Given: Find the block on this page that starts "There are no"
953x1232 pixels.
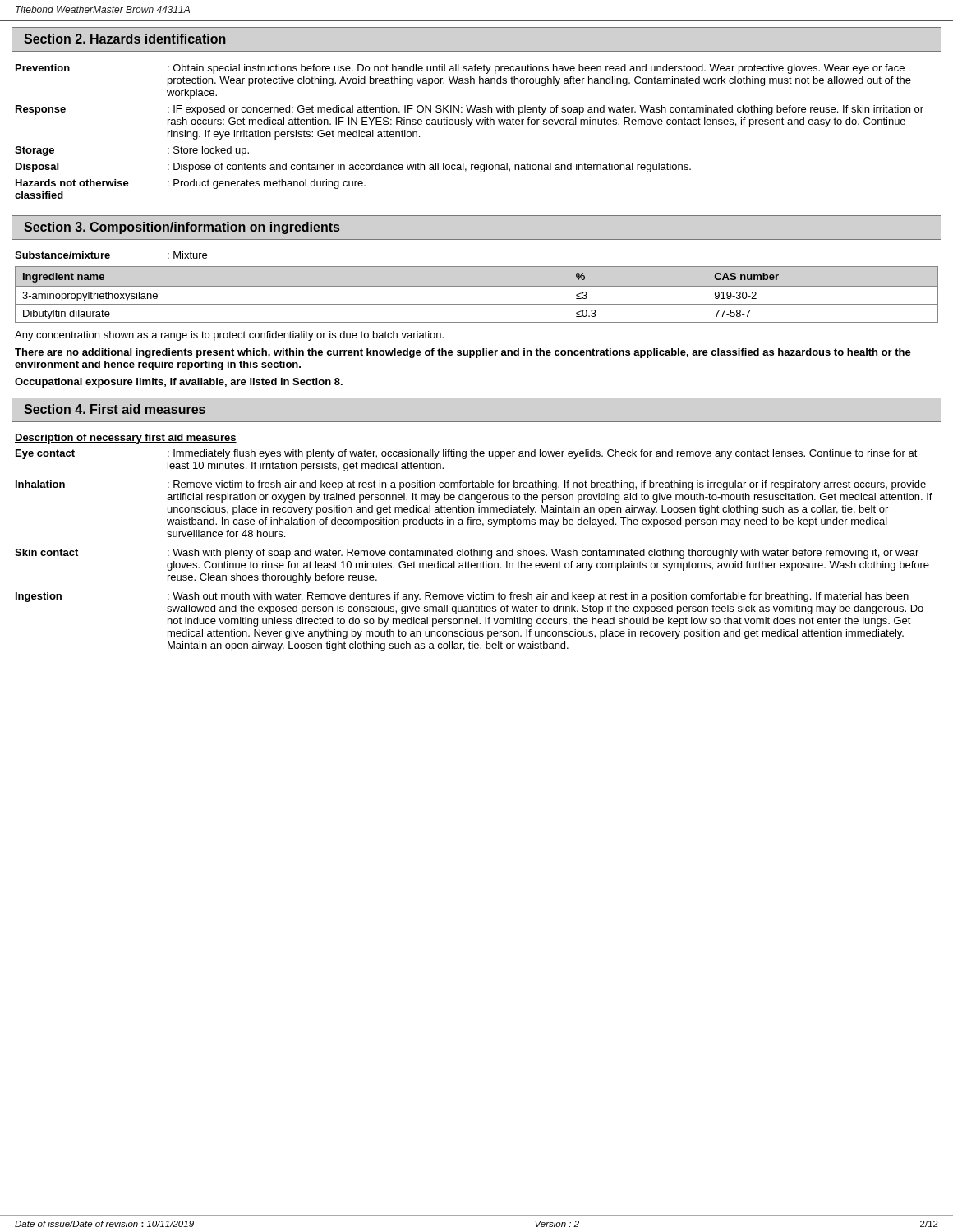Looking at the screenshot, I should (x=463, y=358).
